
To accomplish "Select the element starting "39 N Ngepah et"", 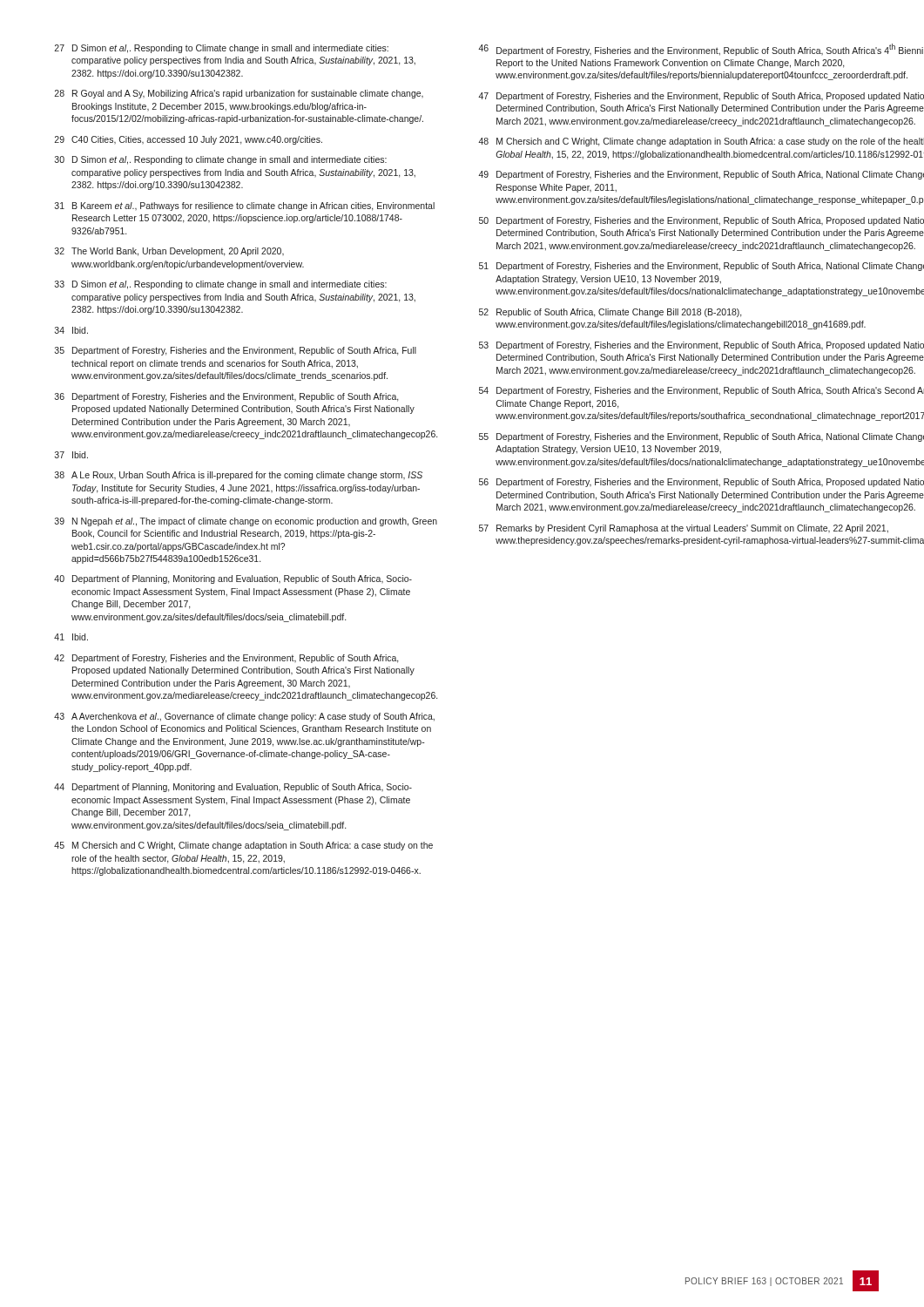I will coord(242,540).
